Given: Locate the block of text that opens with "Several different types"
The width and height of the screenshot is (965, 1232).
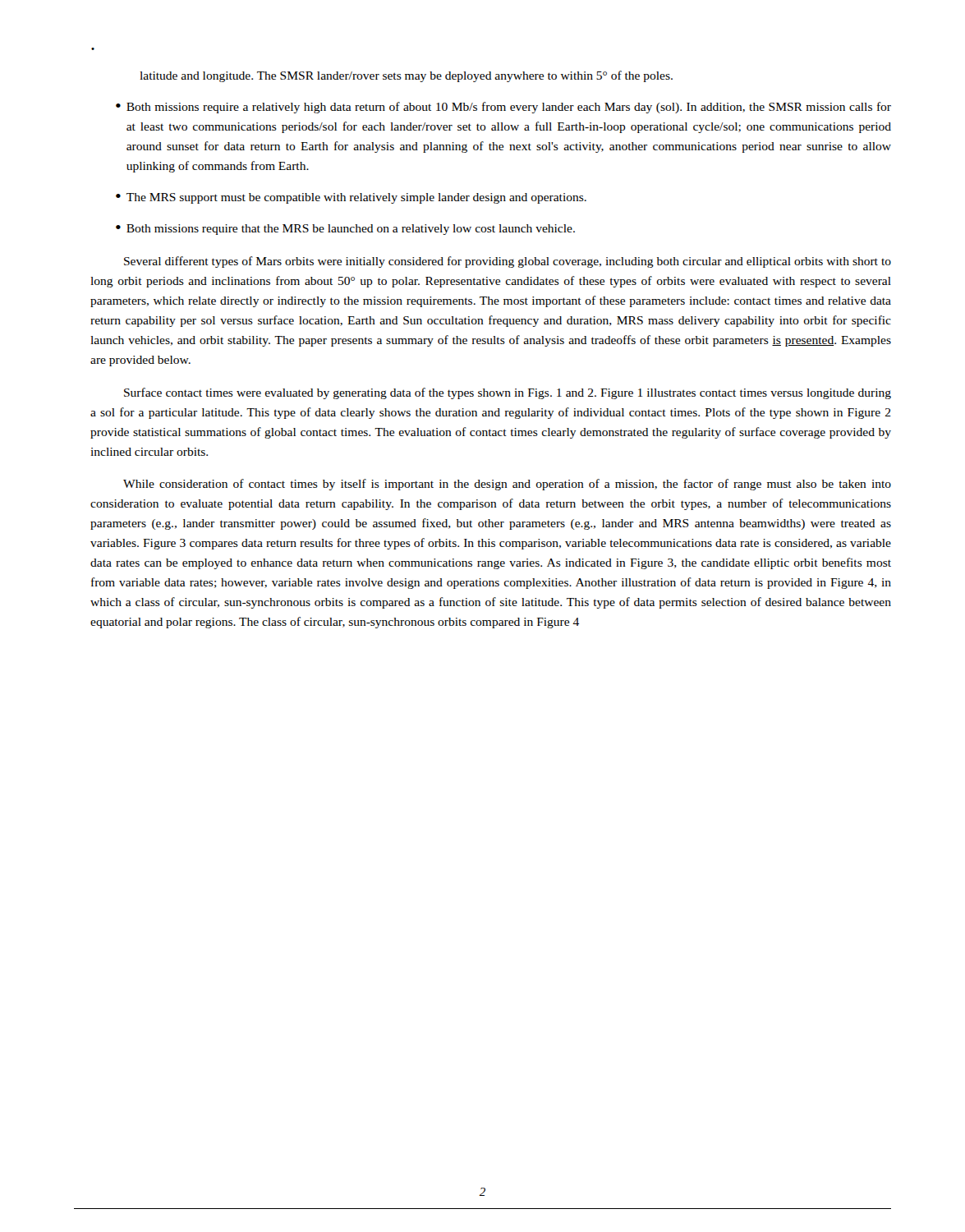Looking at the screenshot, I should (491, 310).
